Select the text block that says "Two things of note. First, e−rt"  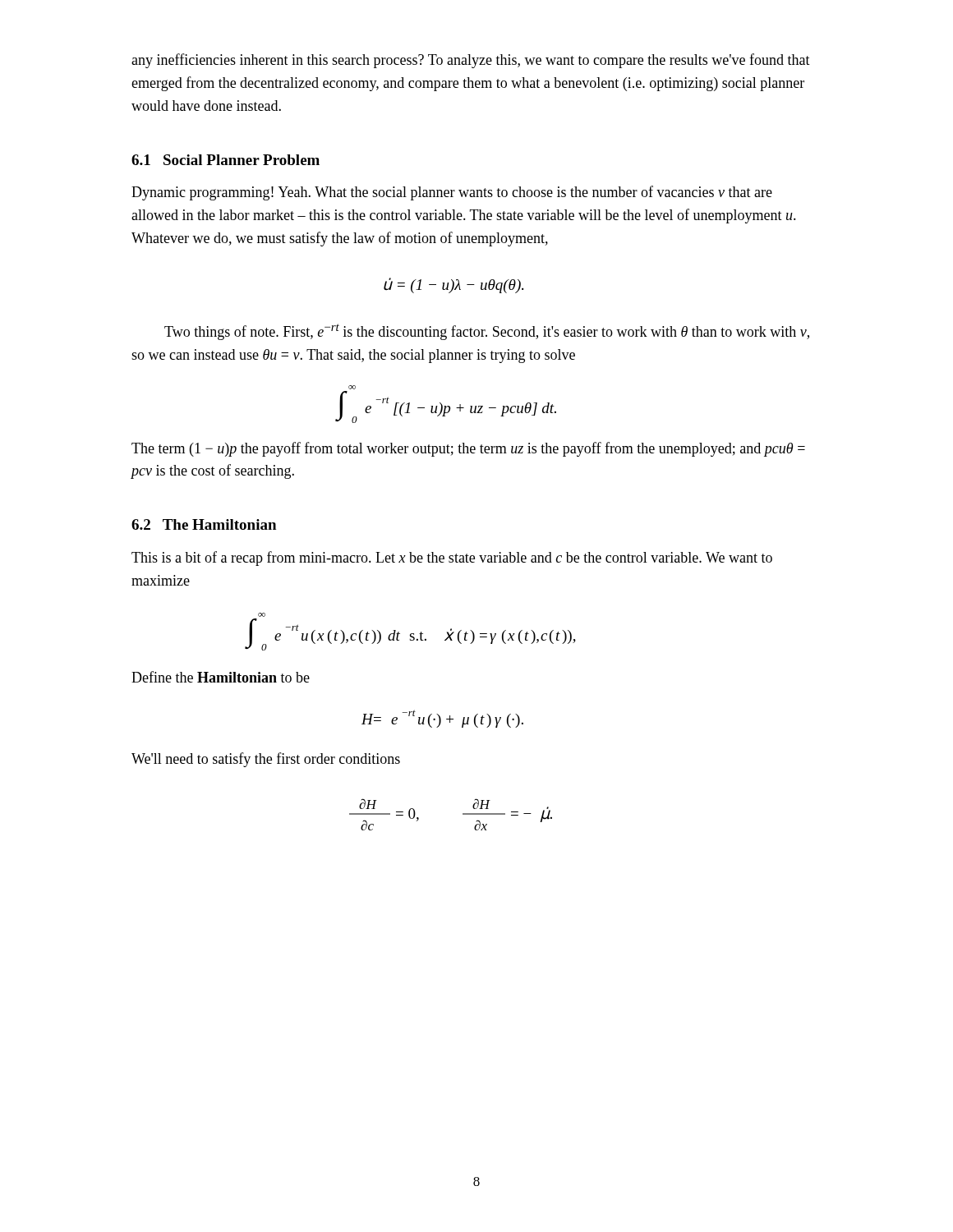click(x=471, y=341)
